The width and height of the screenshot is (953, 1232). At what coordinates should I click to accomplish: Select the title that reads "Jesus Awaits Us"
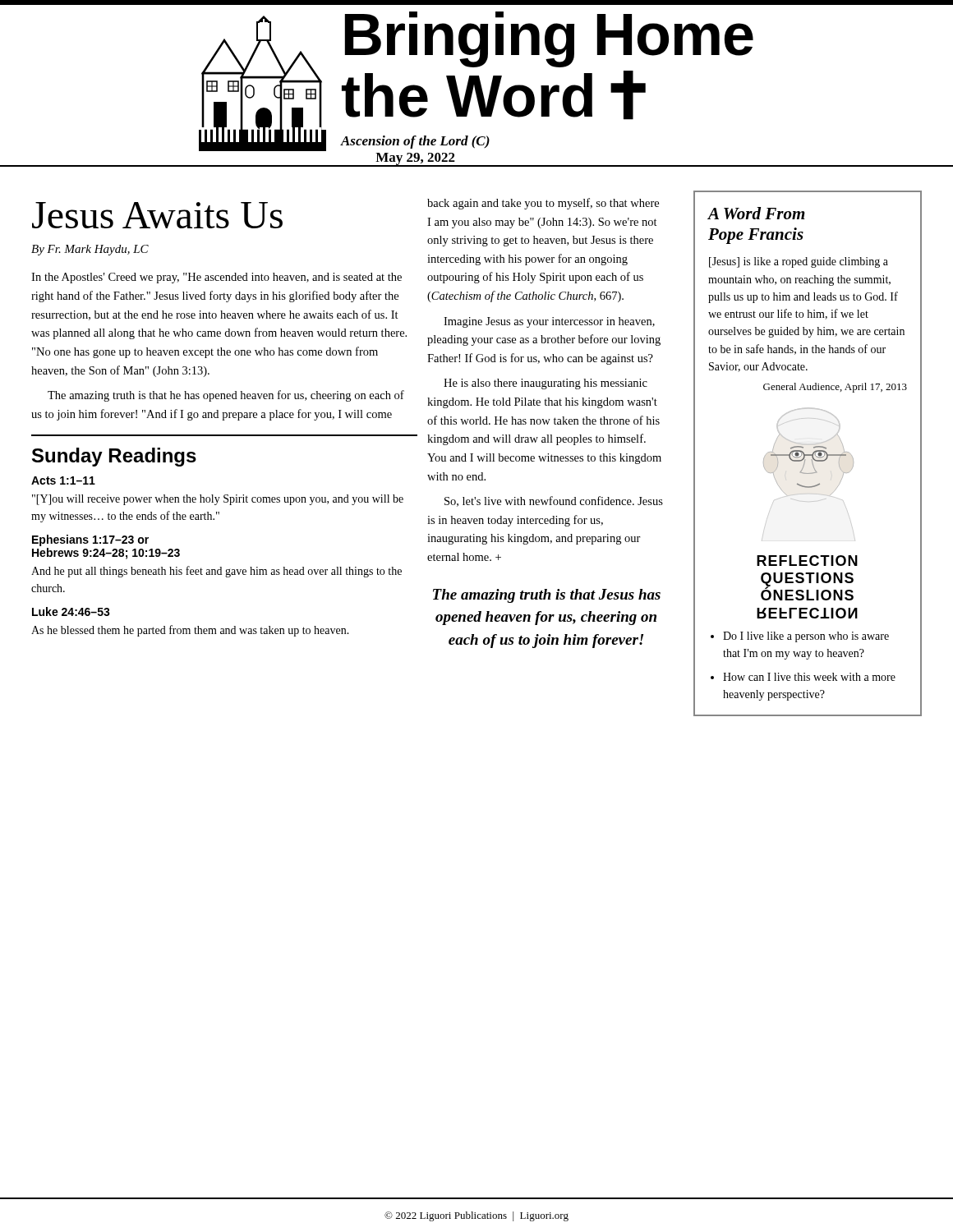pyautogui.click(x=158, y=215)
